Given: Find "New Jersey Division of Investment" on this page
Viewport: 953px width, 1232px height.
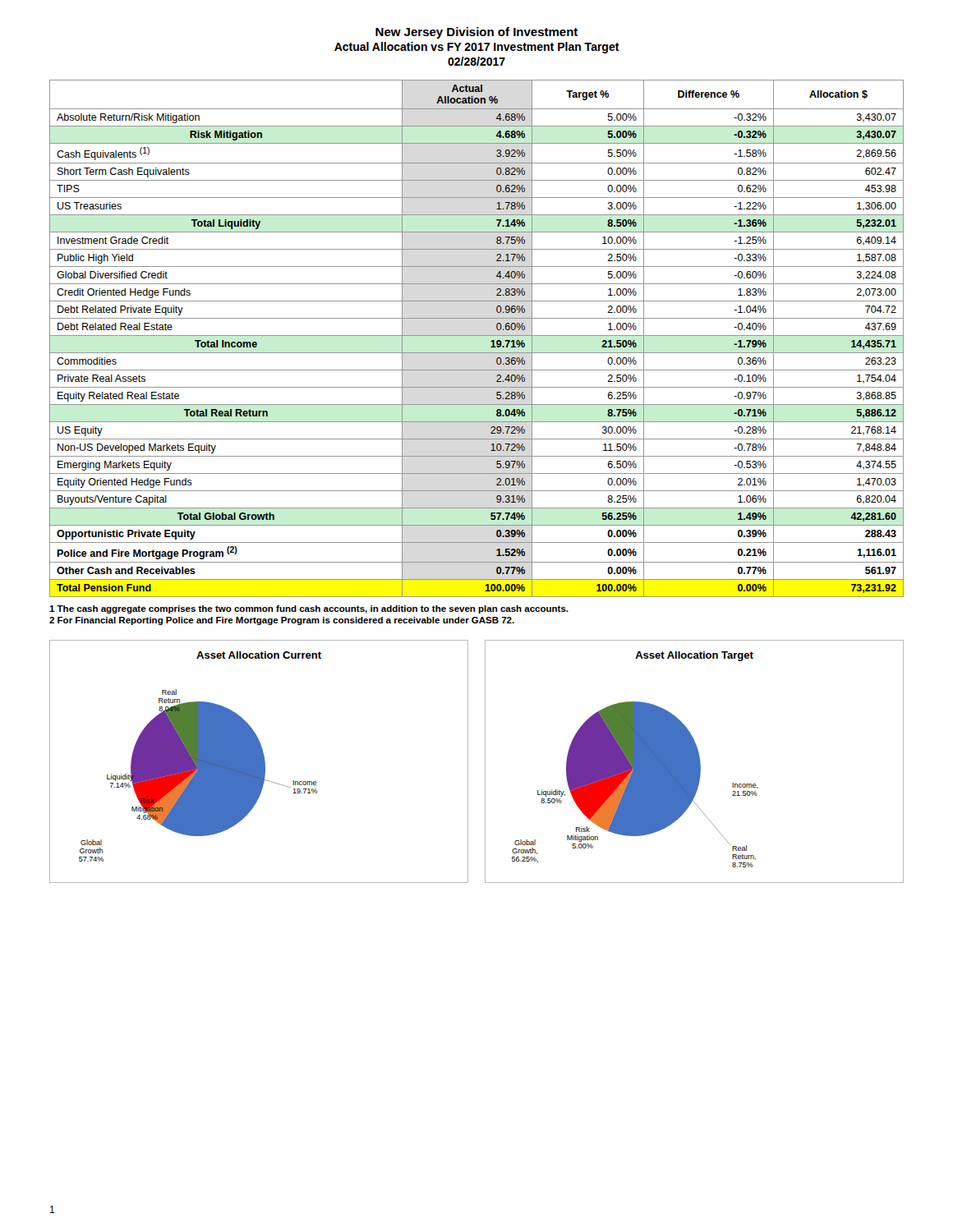Looking at the screenshot, I should click(476, 32).
